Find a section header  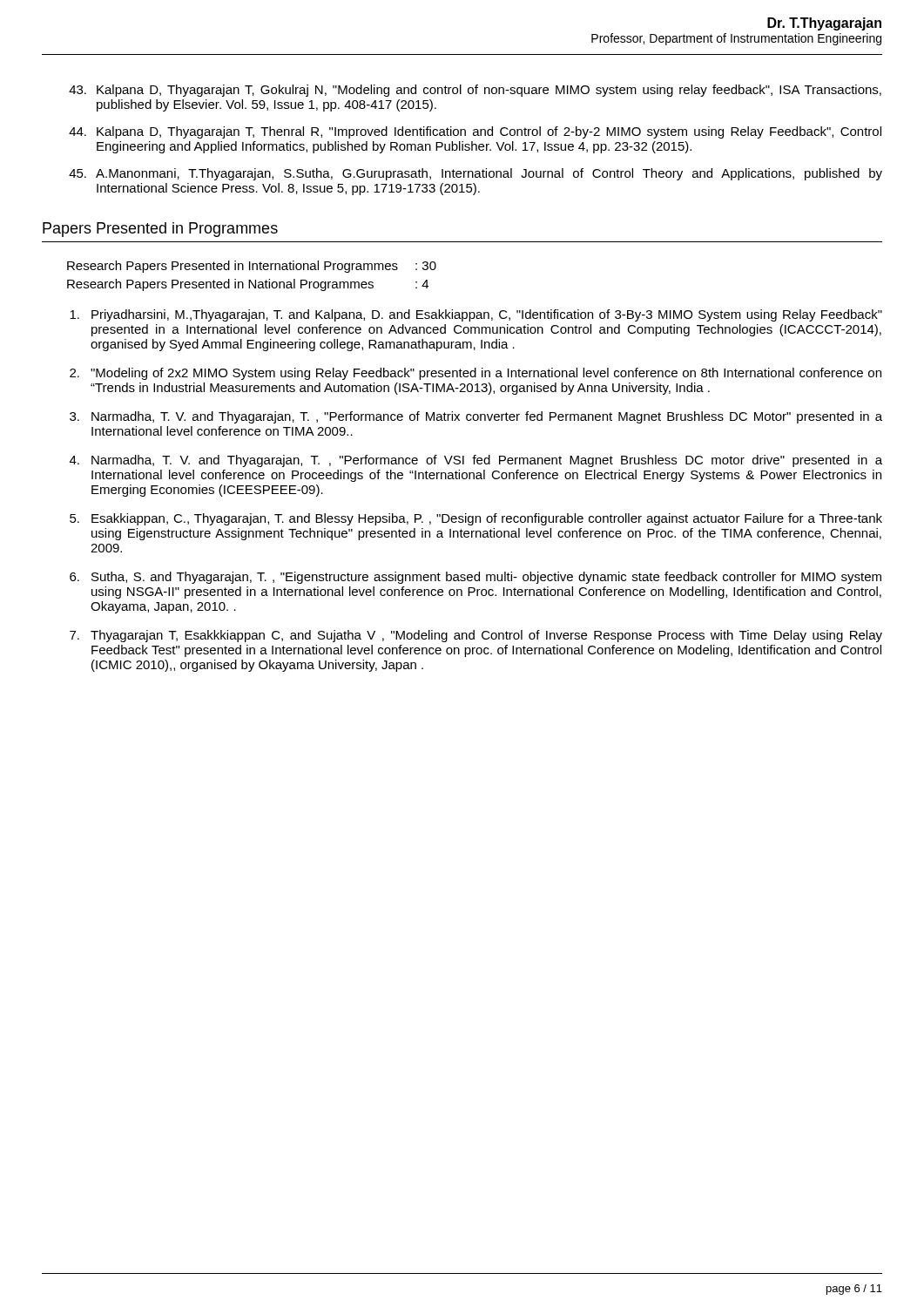pos(160,228)
